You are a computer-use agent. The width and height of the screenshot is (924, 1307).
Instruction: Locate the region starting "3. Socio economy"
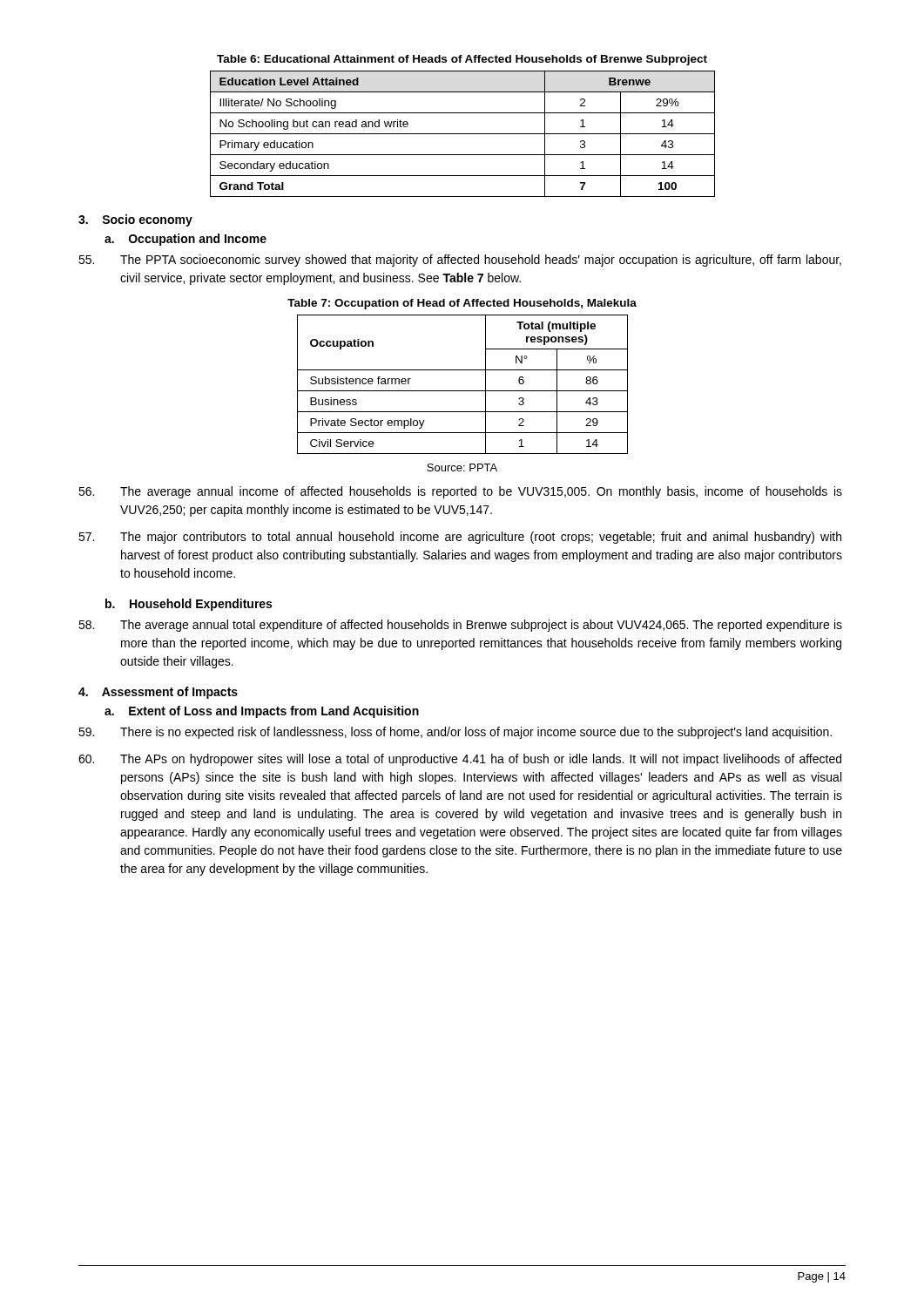click(135, 220)
